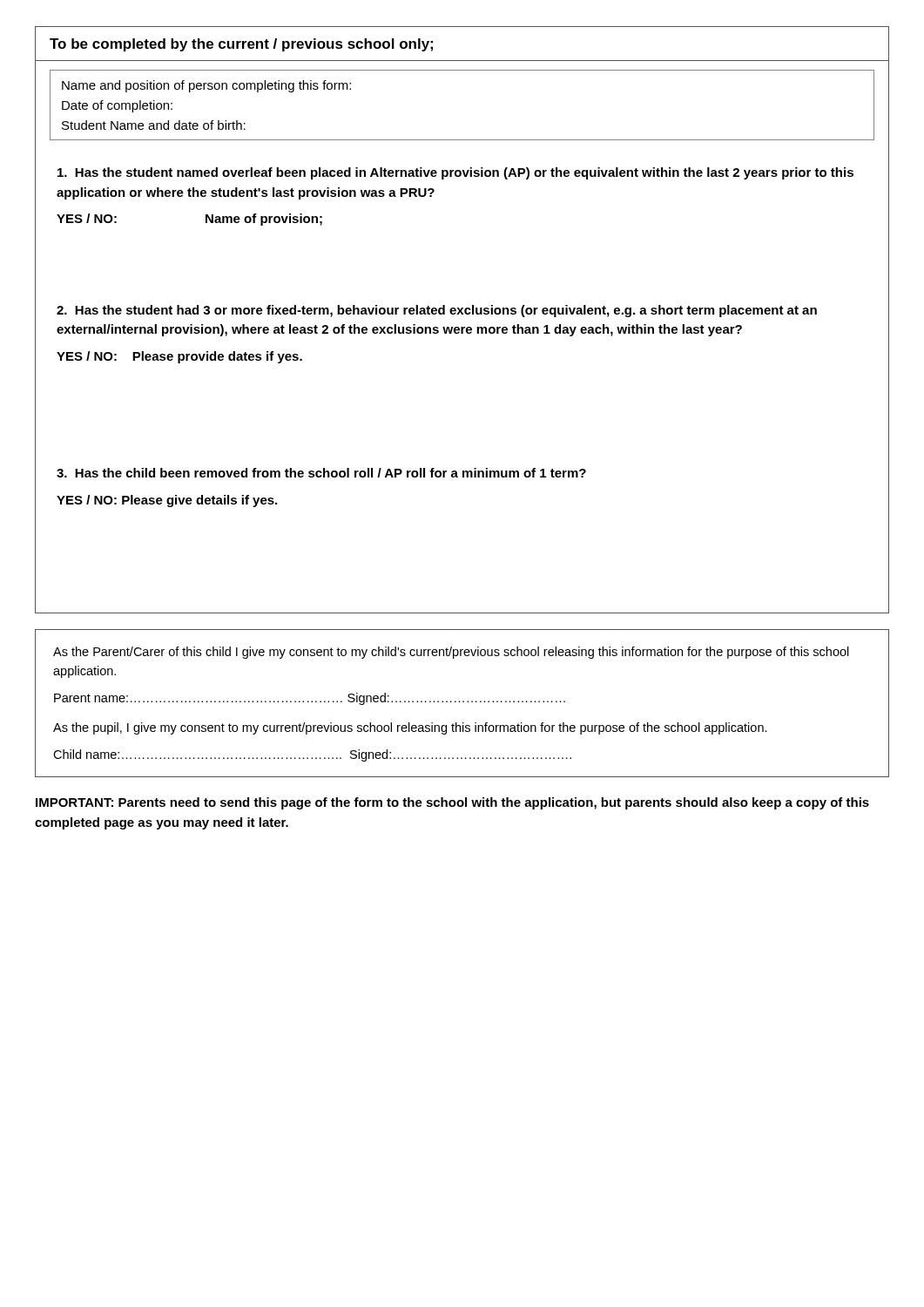Find the text block starting "Name and position of"
The image size is (924, 1307).
point(207,85)
